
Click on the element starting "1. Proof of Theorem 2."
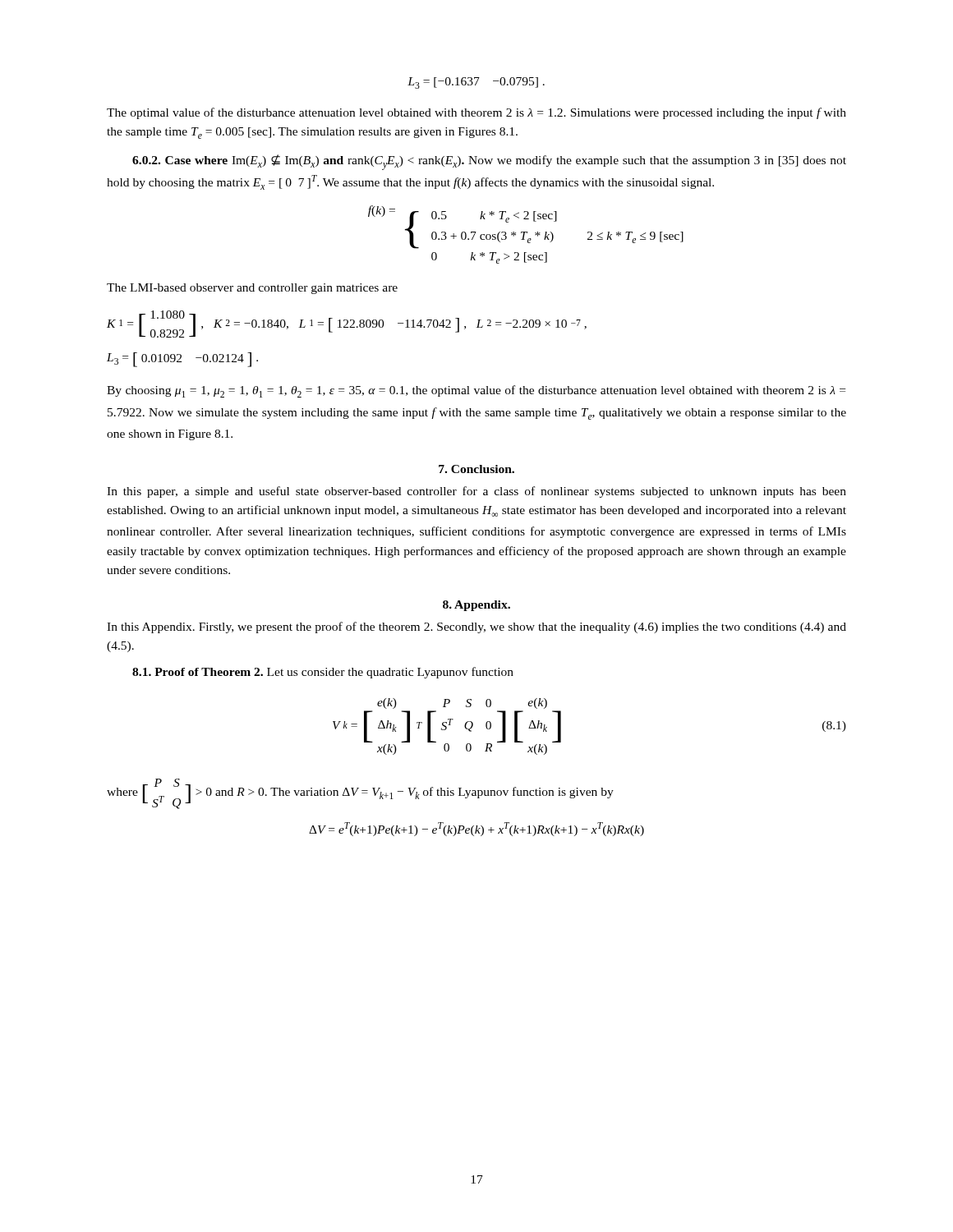click(x=476, y=671)
